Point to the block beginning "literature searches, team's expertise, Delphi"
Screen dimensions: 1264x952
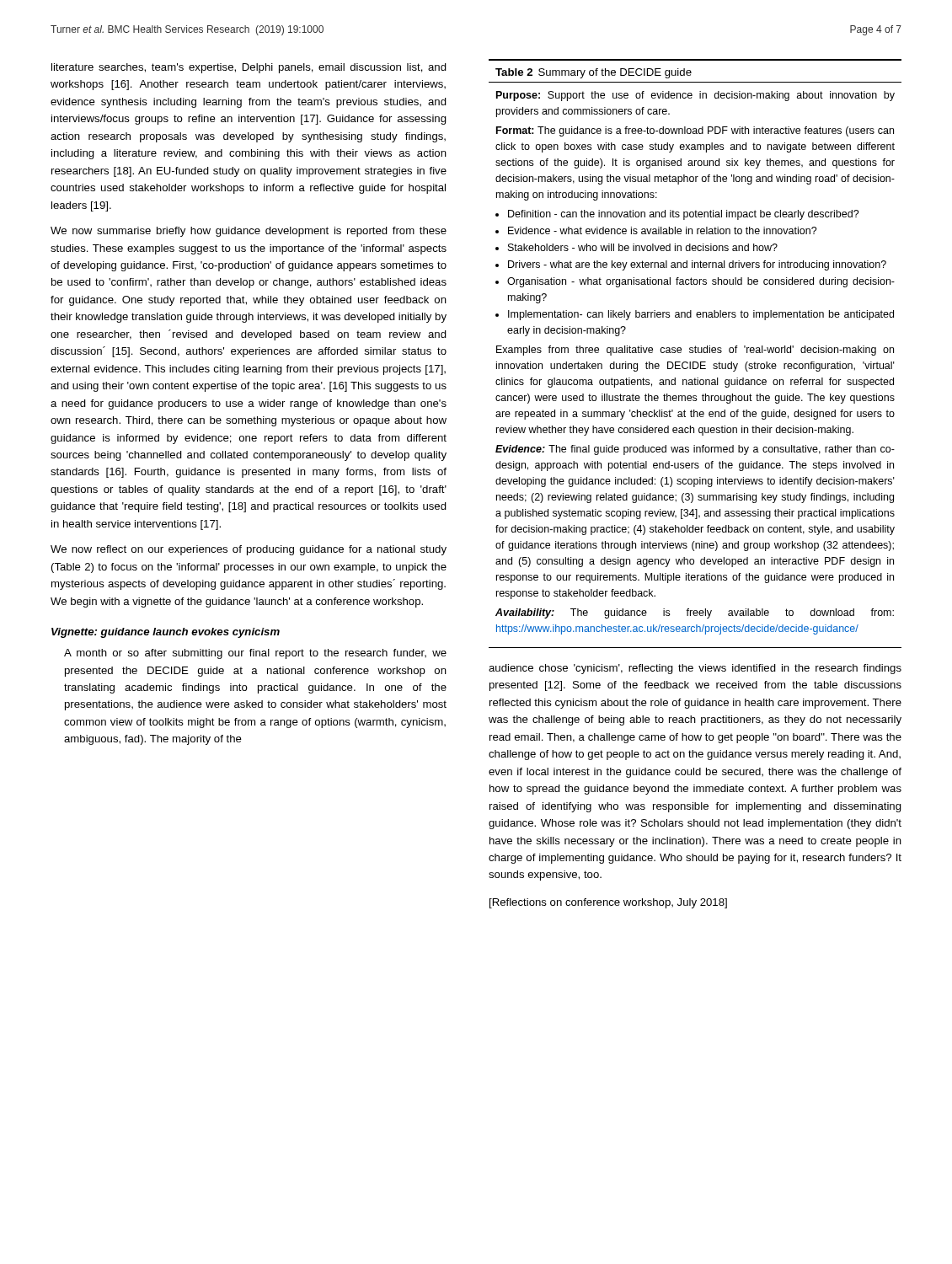(x=249, y=136)
